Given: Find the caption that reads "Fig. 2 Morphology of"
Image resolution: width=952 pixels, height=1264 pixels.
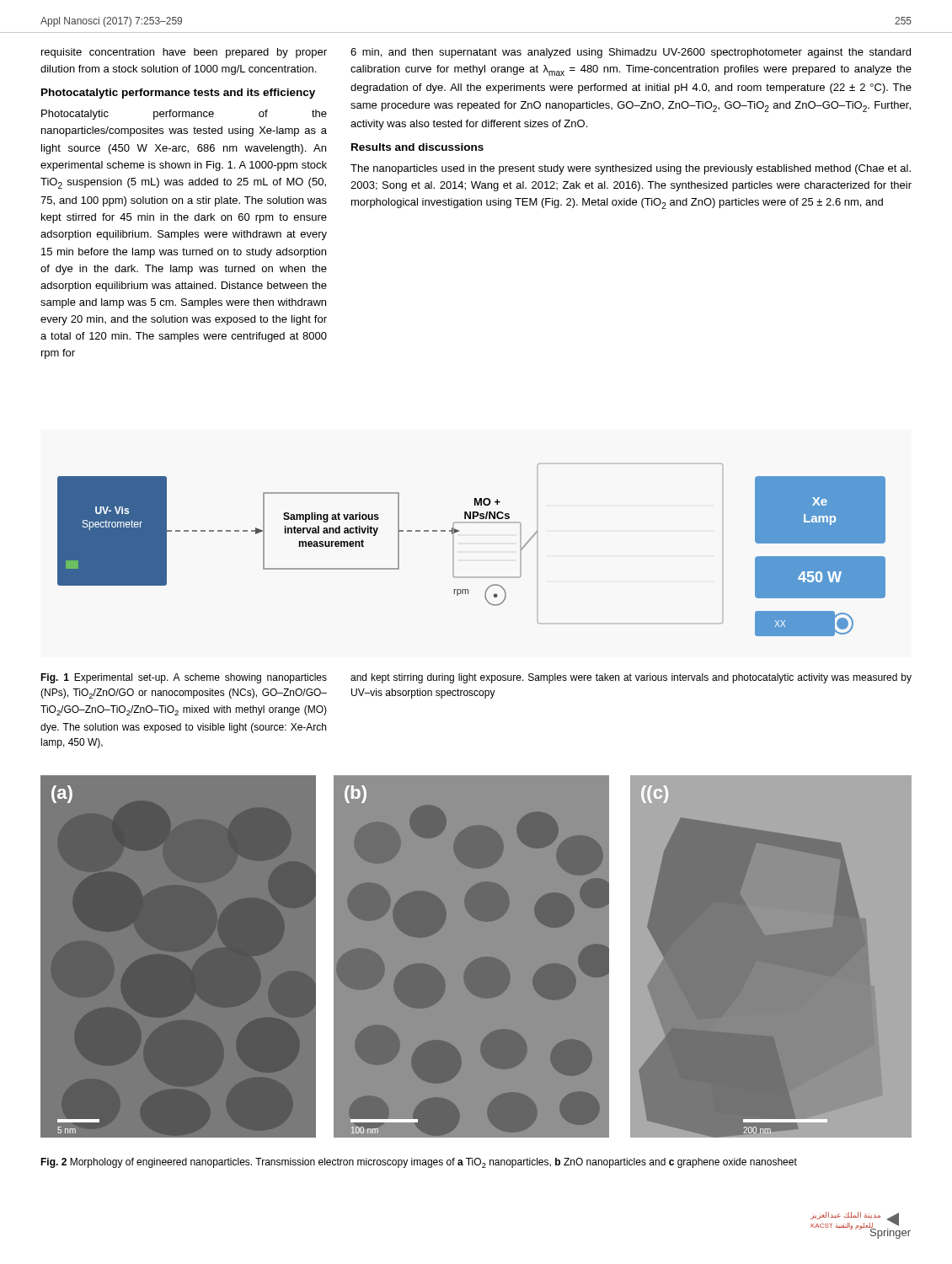Looking at the screenshot, I should coord(419,1163).
